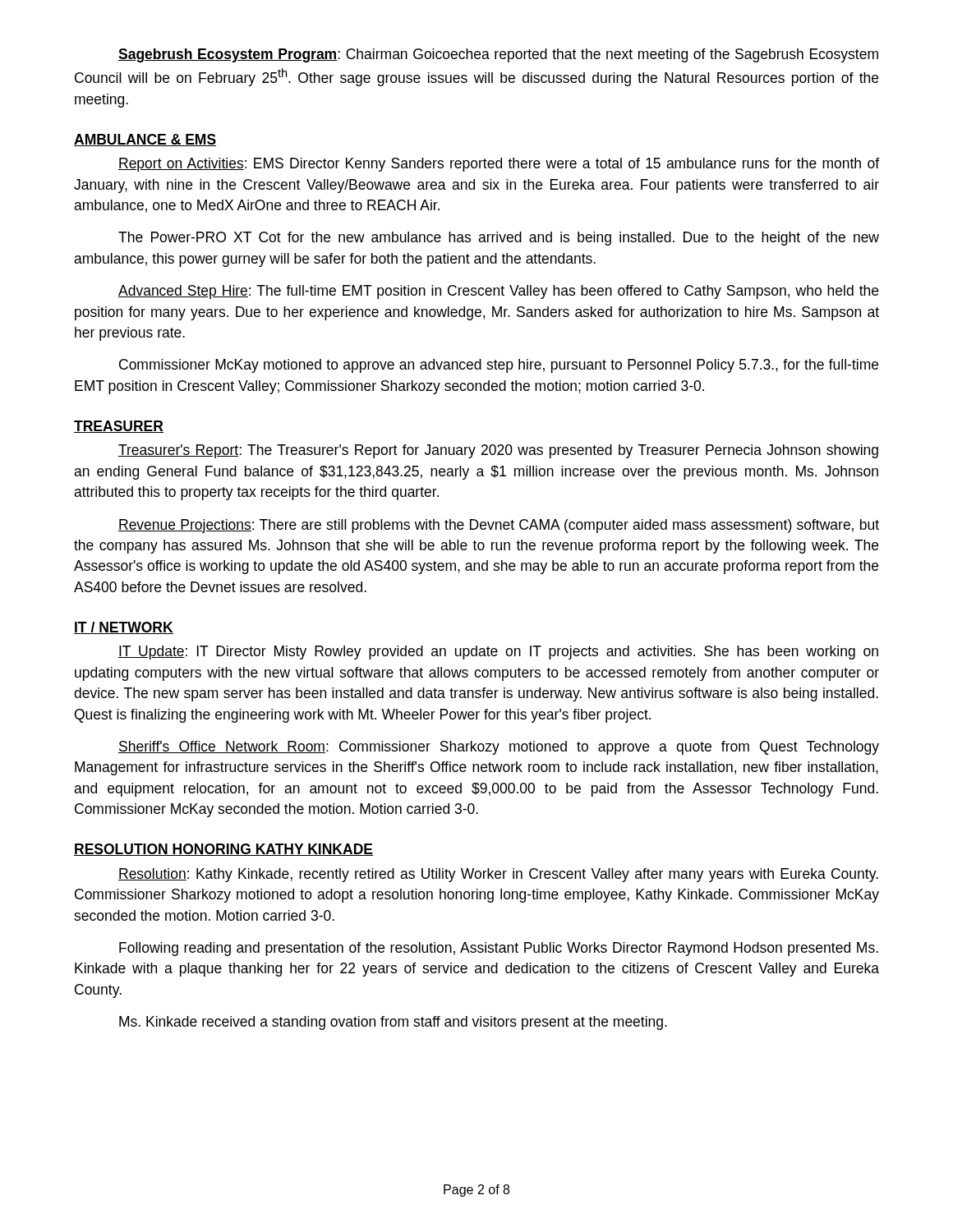Screen dimensions: 1232x953
Task: Select the text block containing "Report on Activities: EMS Director Kenny"
Action: [x=476, y=185]
